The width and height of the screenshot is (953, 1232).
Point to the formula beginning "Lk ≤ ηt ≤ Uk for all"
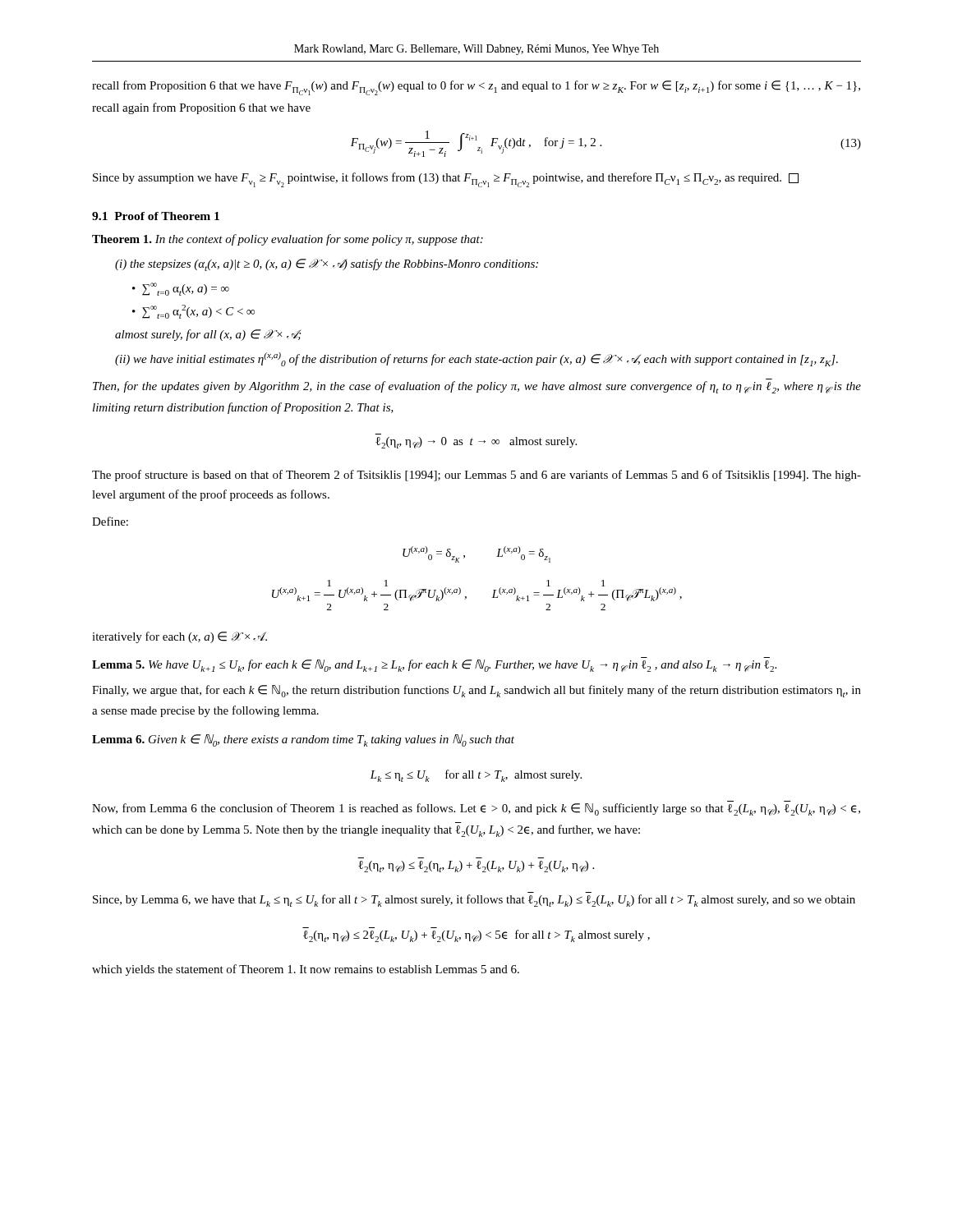[476, 775]
